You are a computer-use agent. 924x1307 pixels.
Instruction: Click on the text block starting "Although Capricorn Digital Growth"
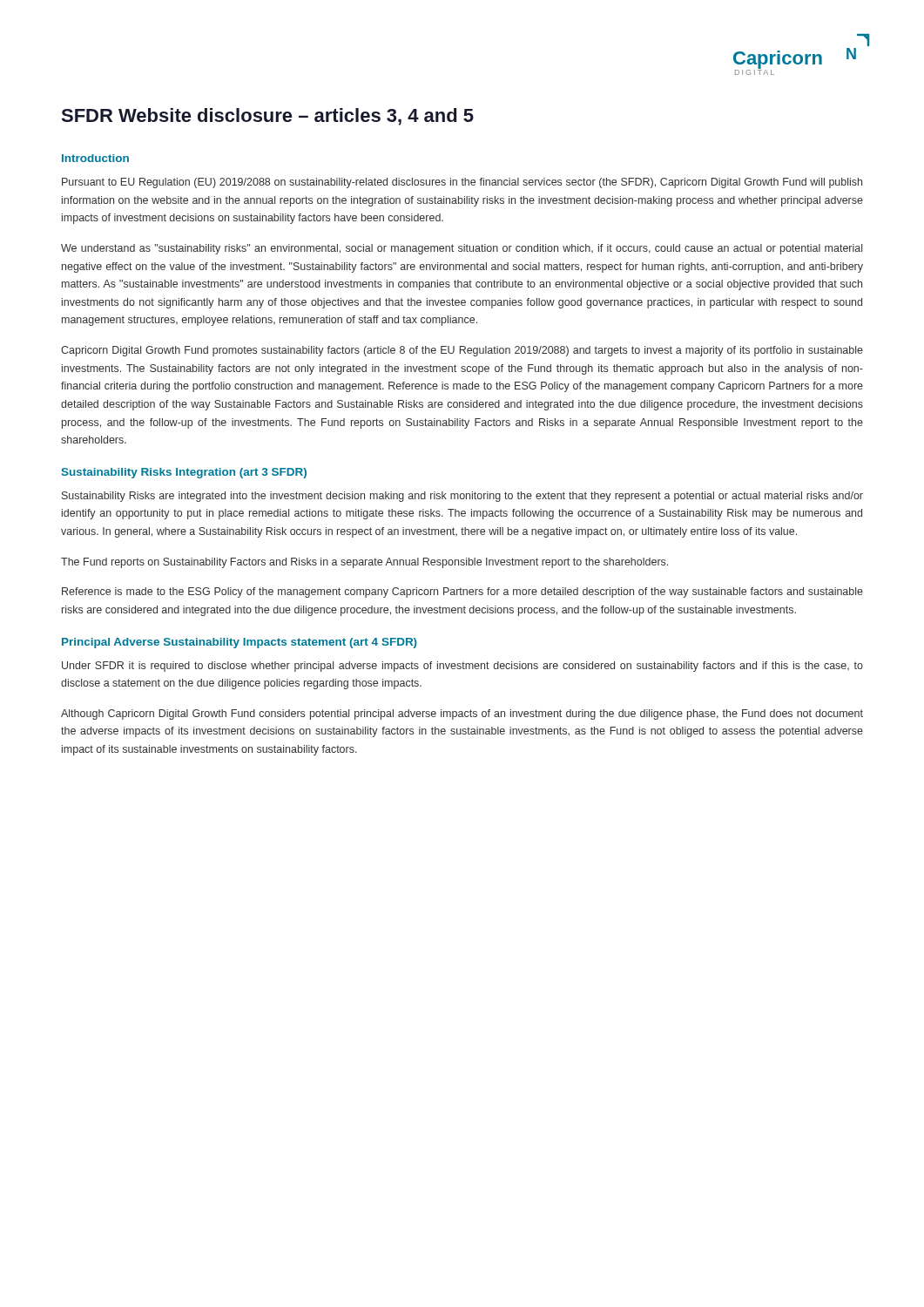(462, 731)
